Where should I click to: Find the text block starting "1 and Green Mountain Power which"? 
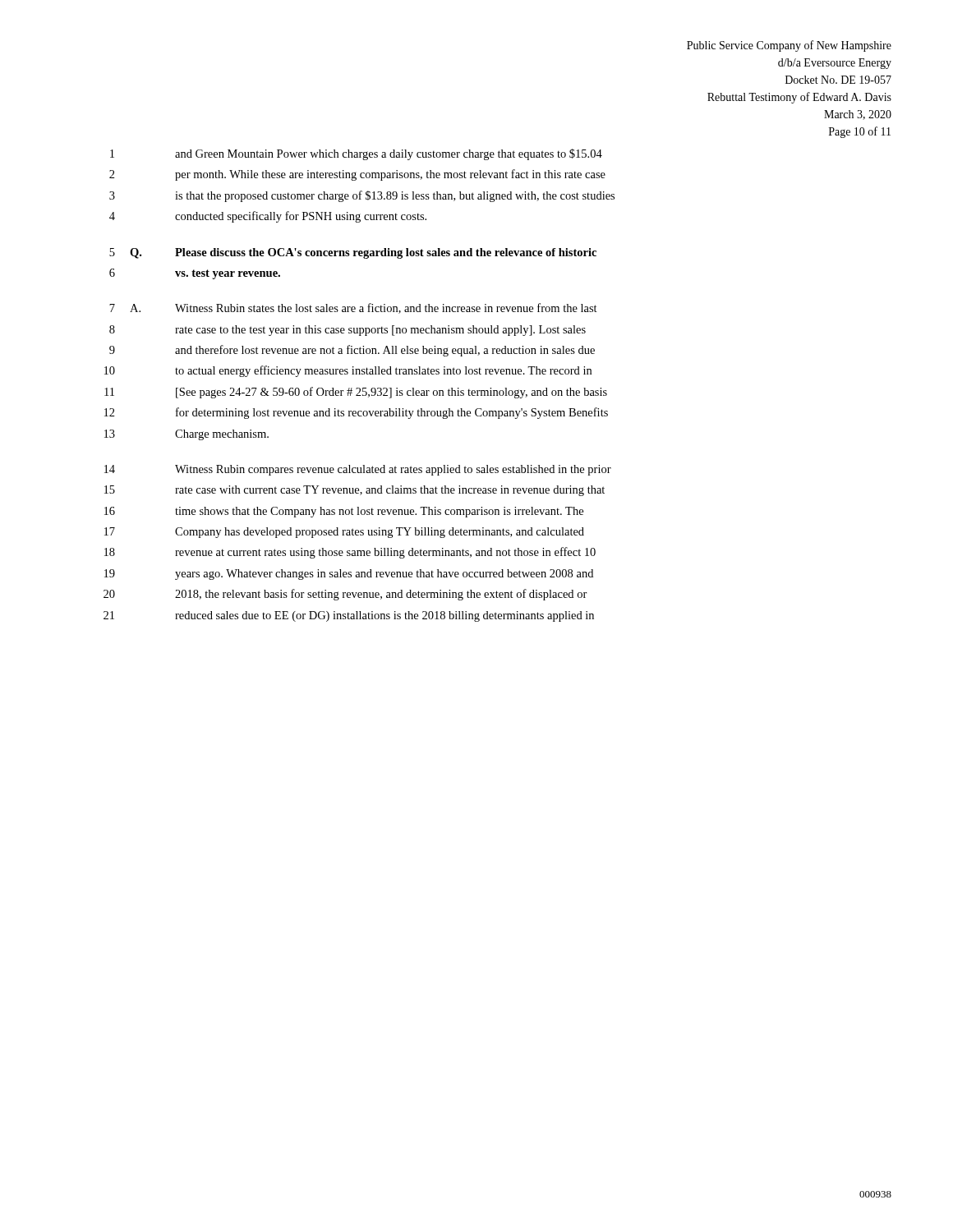(x=476, y=185)
